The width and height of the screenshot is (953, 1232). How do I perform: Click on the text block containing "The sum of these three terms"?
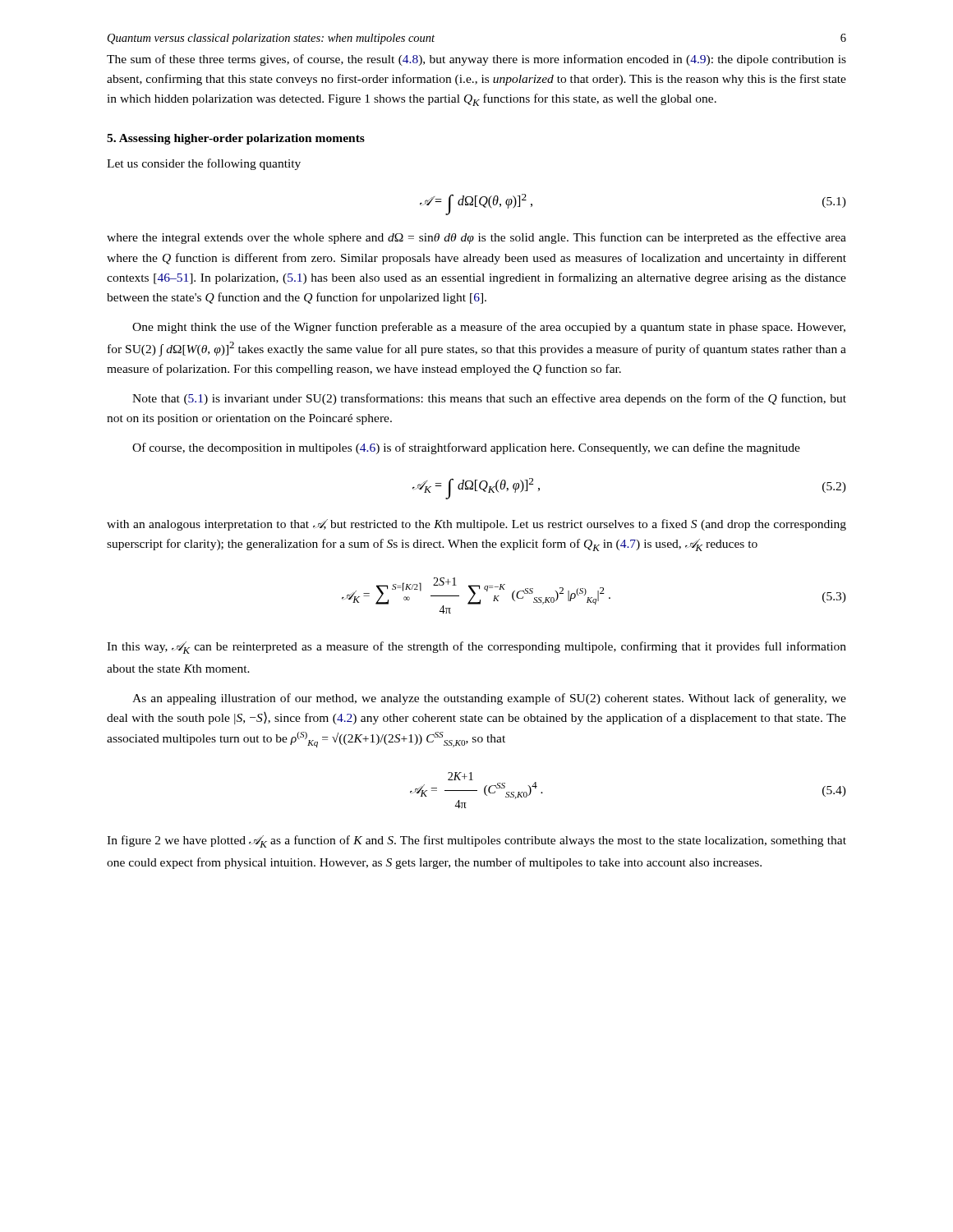476,80
